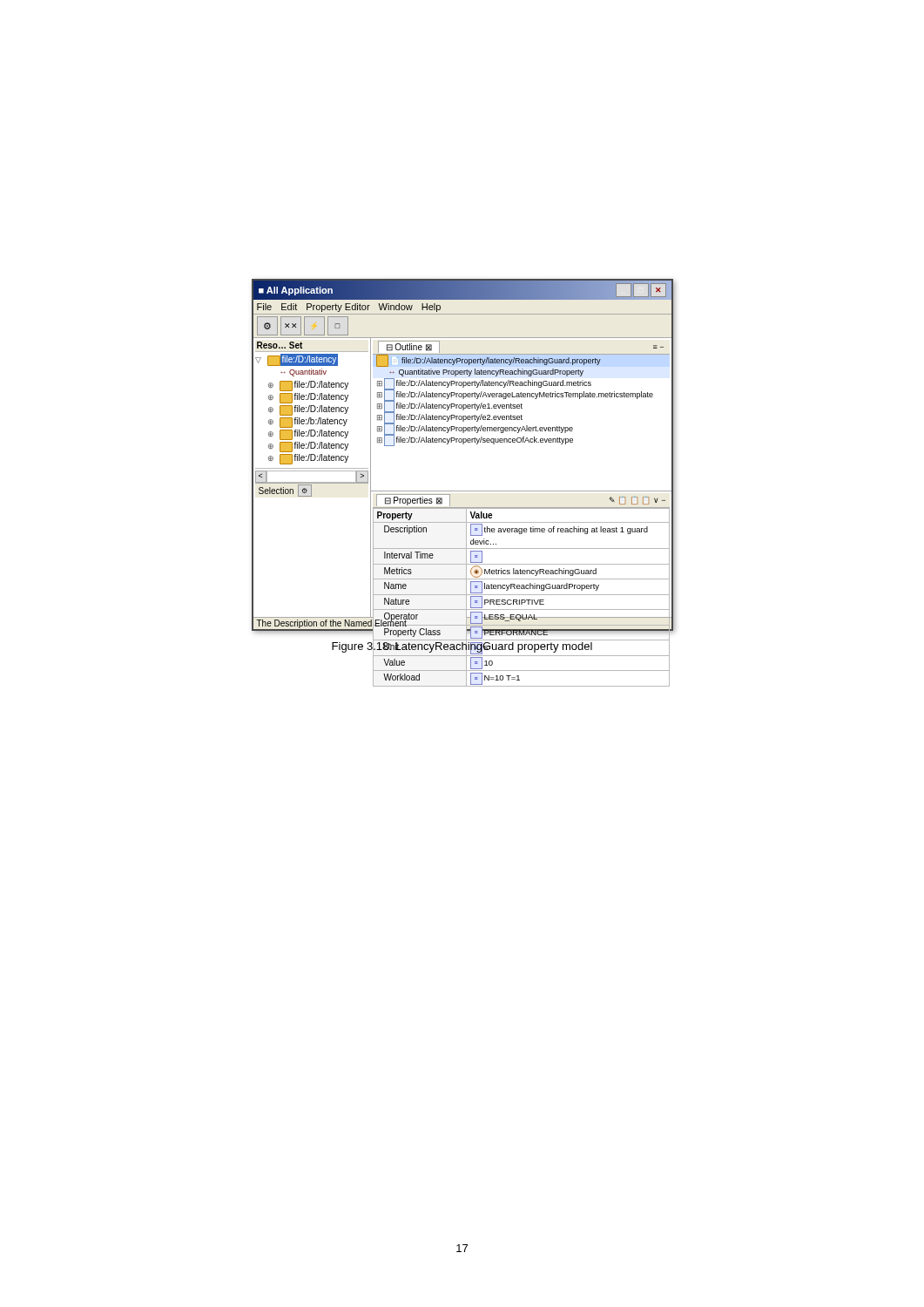Click on the element starting "Figure 3.18: LatencyReachingGuard property model"

462,646
